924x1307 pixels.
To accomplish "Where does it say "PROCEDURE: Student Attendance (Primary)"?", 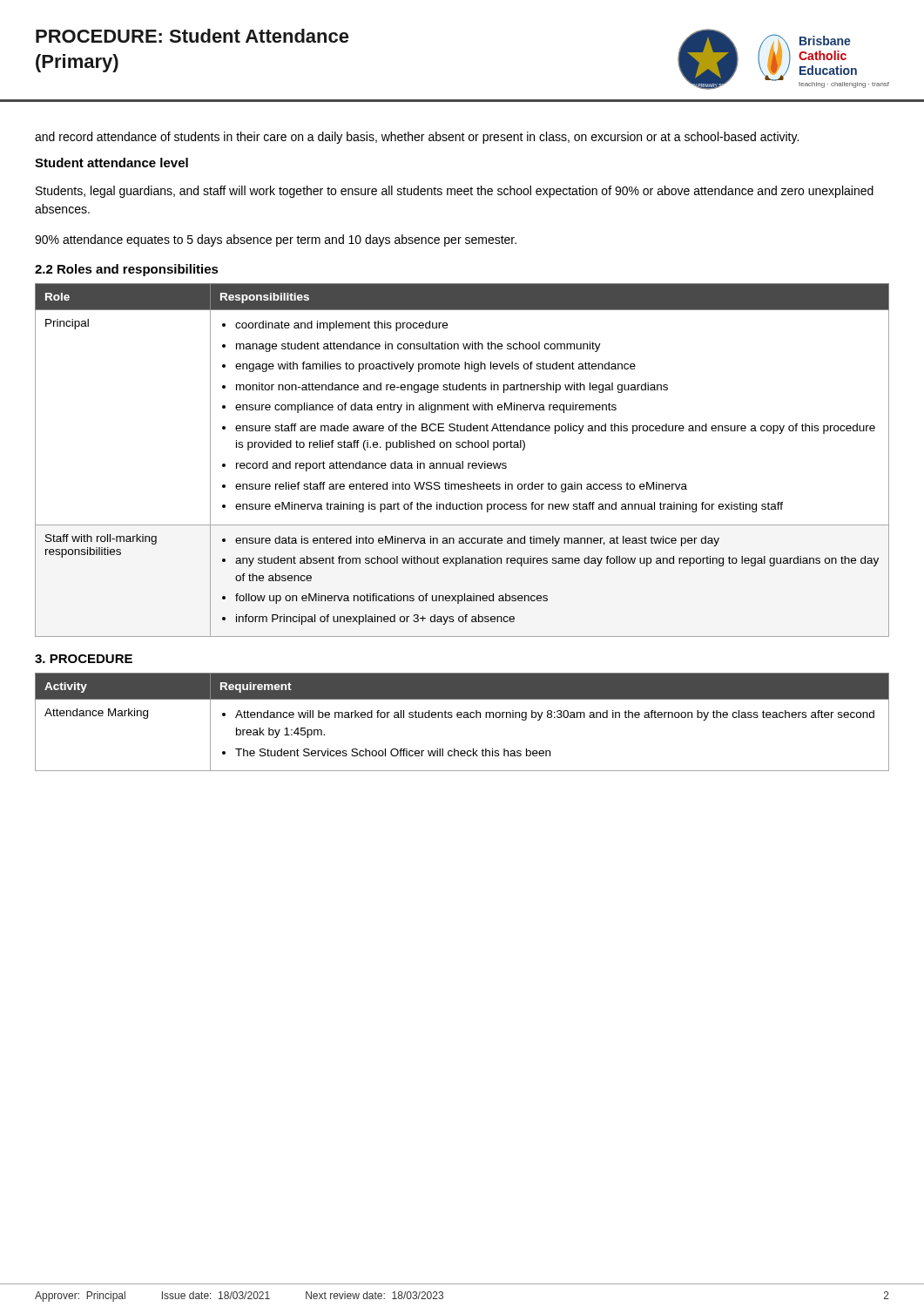I will tap(192, 49).
